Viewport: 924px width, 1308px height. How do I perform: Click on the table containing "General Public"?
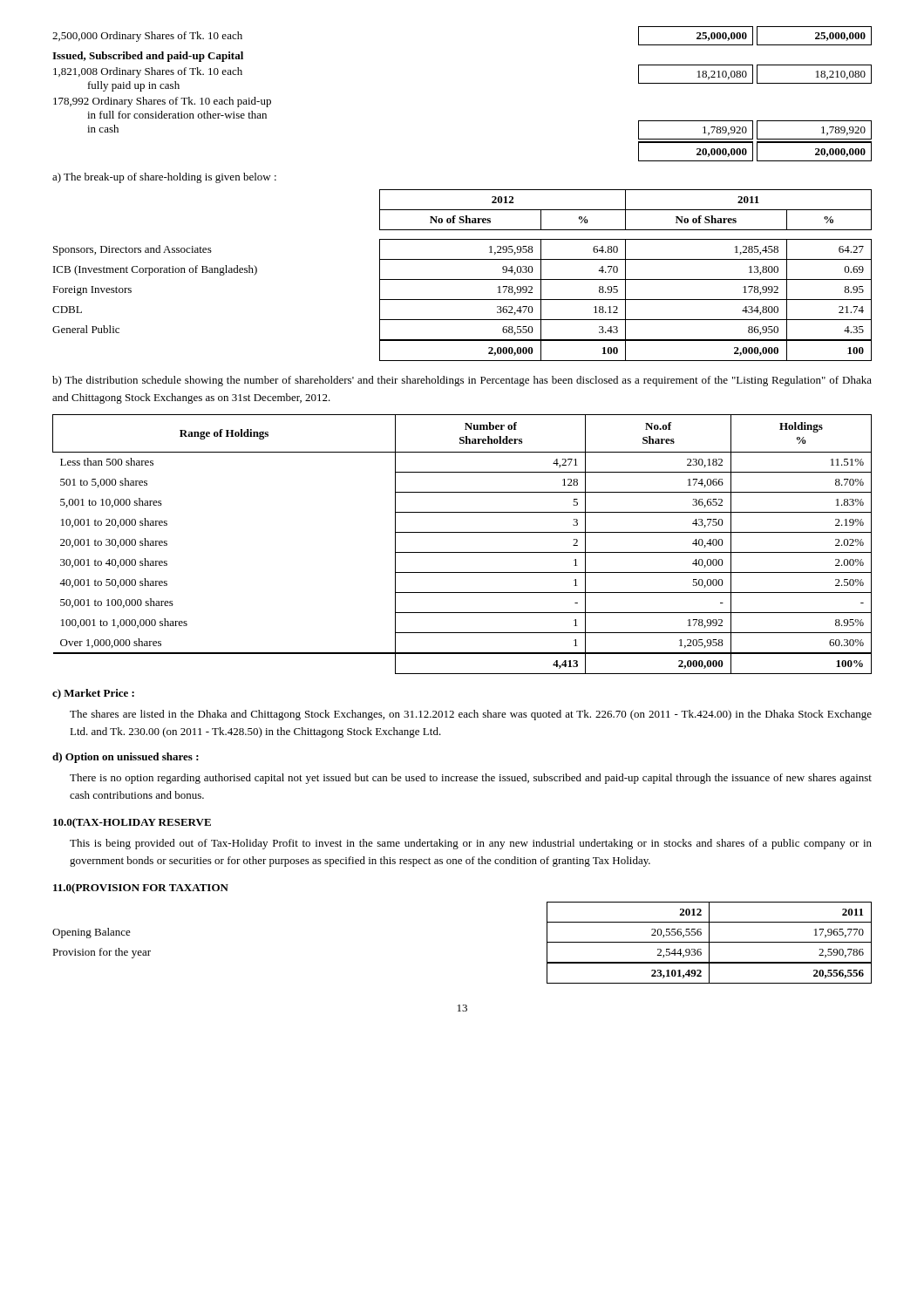462,275
